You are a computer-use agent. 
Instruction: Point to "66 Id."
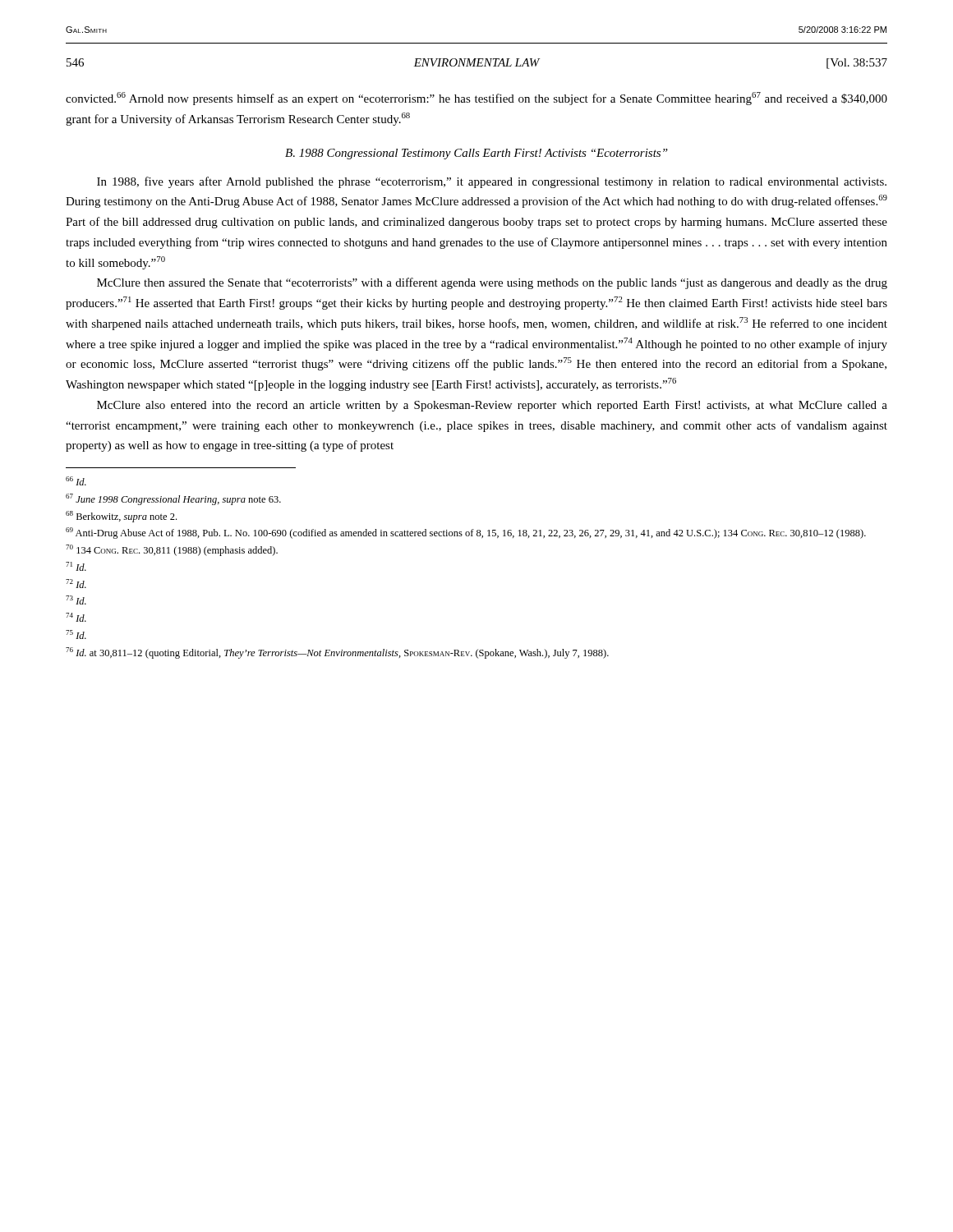[x=76, y=481]
